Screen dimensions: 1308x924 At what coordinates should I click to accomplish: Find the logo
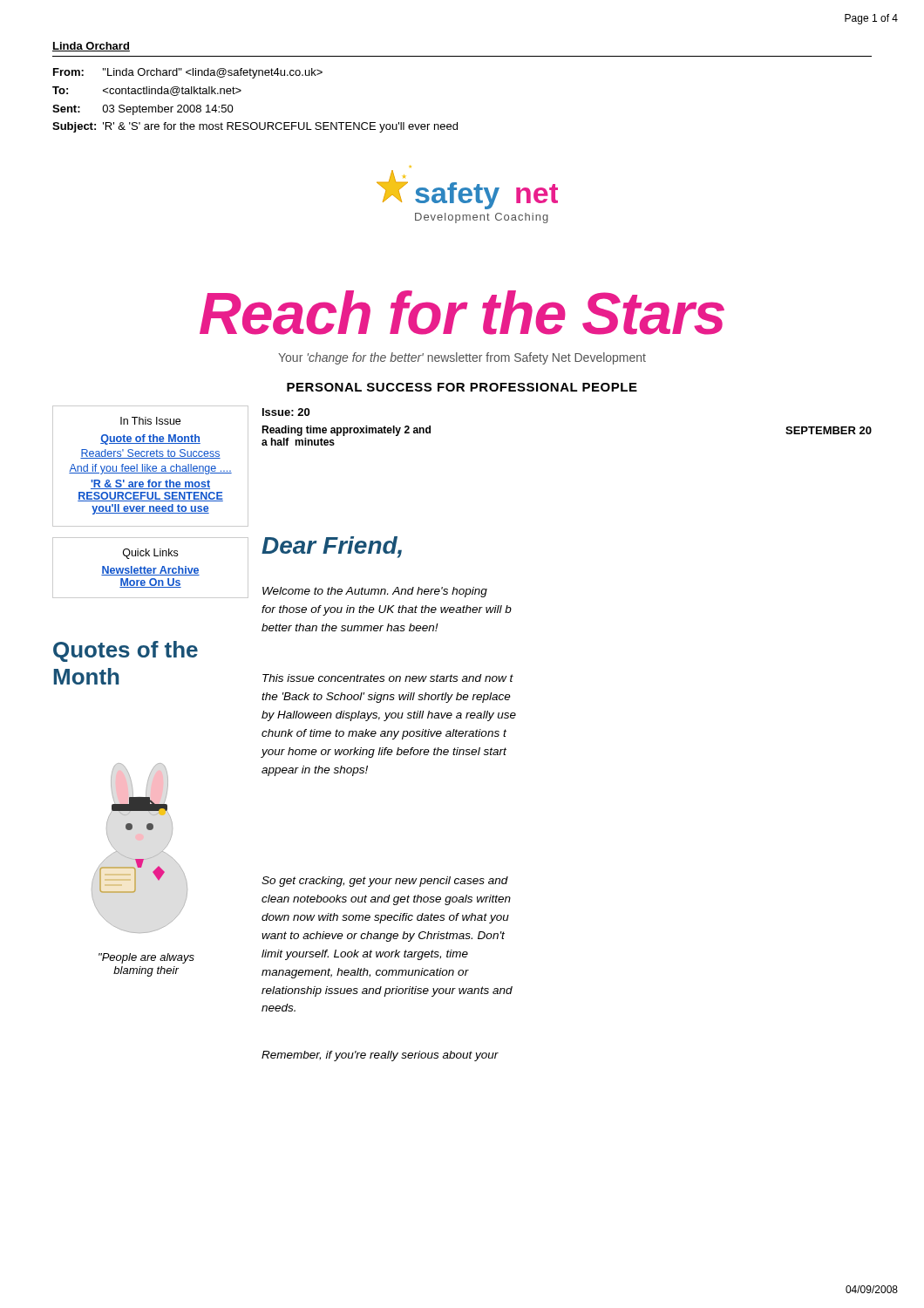point(462,206)
